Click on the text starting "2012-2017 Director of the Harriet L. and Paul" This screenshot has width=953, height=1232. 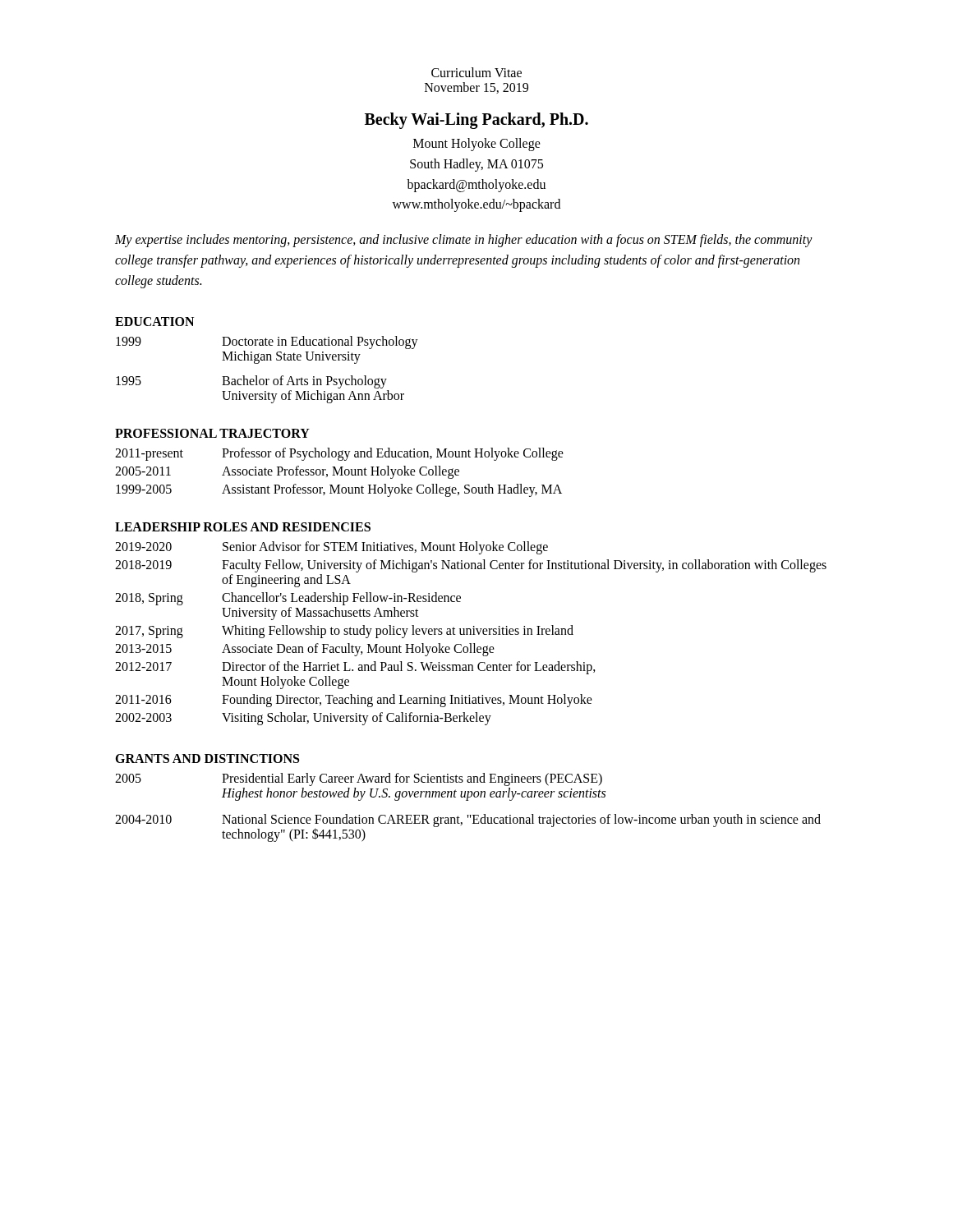point(476,674)
